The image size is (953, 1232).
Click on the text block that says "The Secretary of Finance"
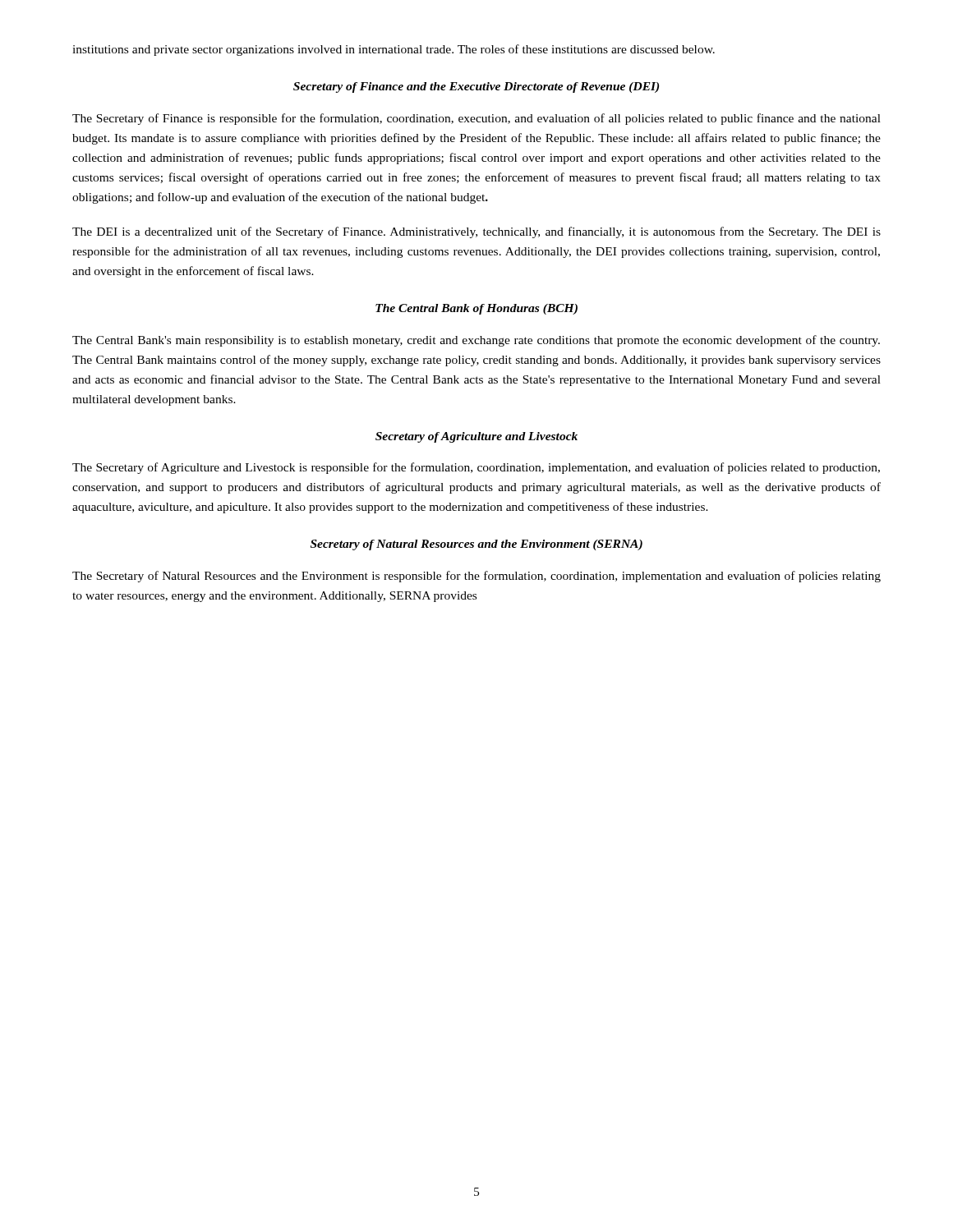[x=476, y=157]
